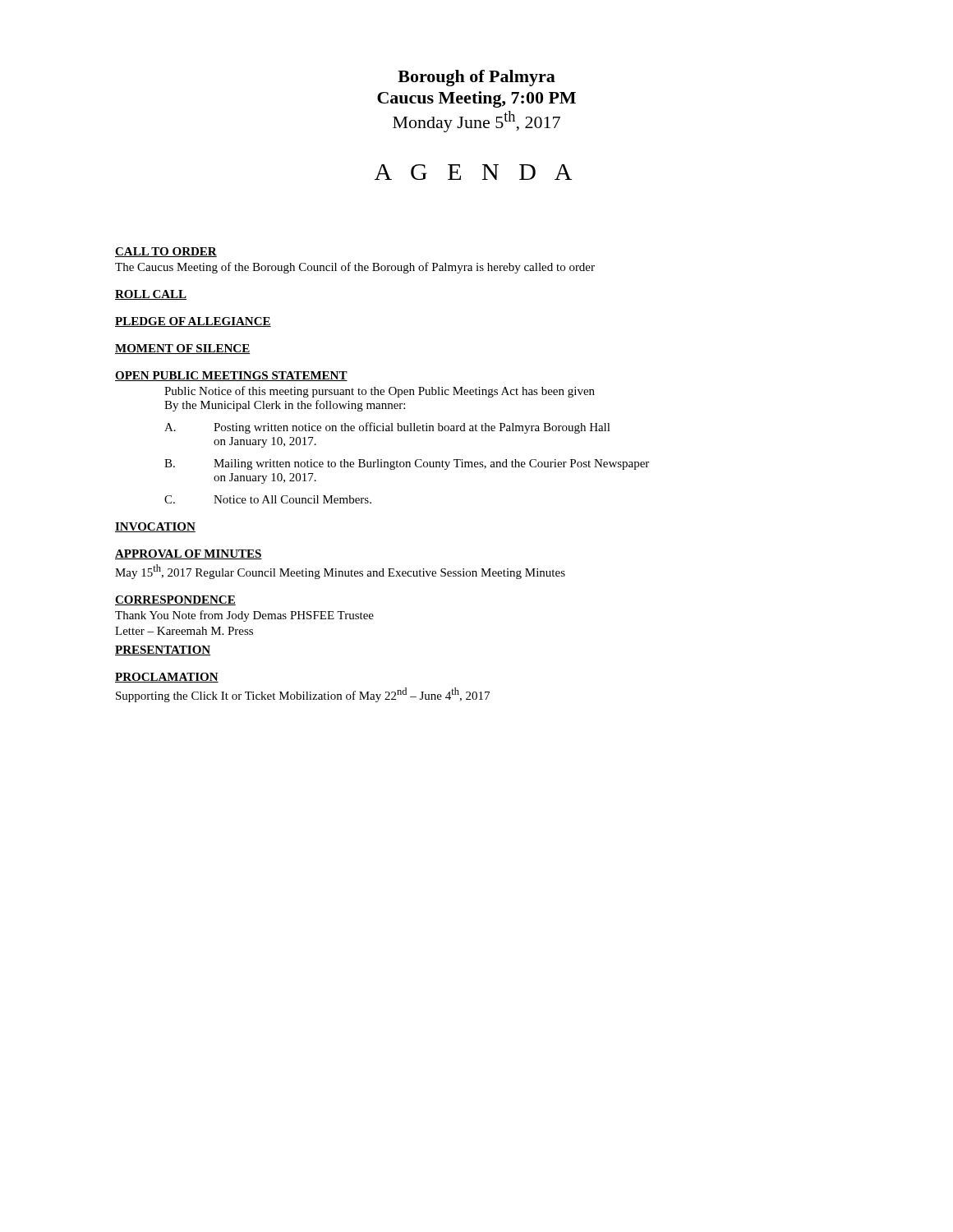The height and width of the screenshot is (1232, 953).
Task: Locate the element starting "MOMENT OF SILENCE"
Action: tap(182, 349)
